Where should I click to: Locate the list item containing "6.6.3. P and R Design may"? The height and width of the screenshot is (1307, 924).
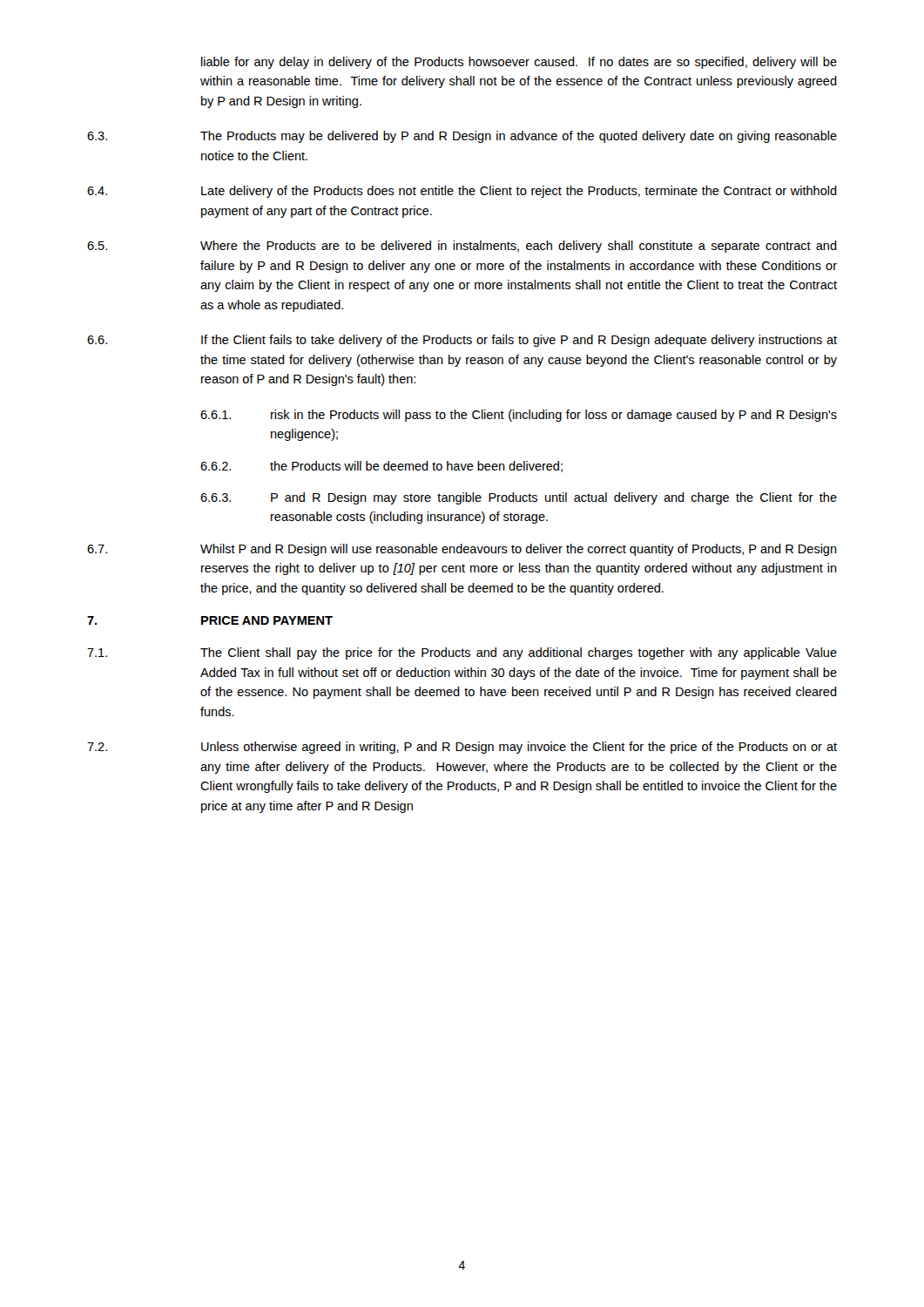tap(519, 508)
